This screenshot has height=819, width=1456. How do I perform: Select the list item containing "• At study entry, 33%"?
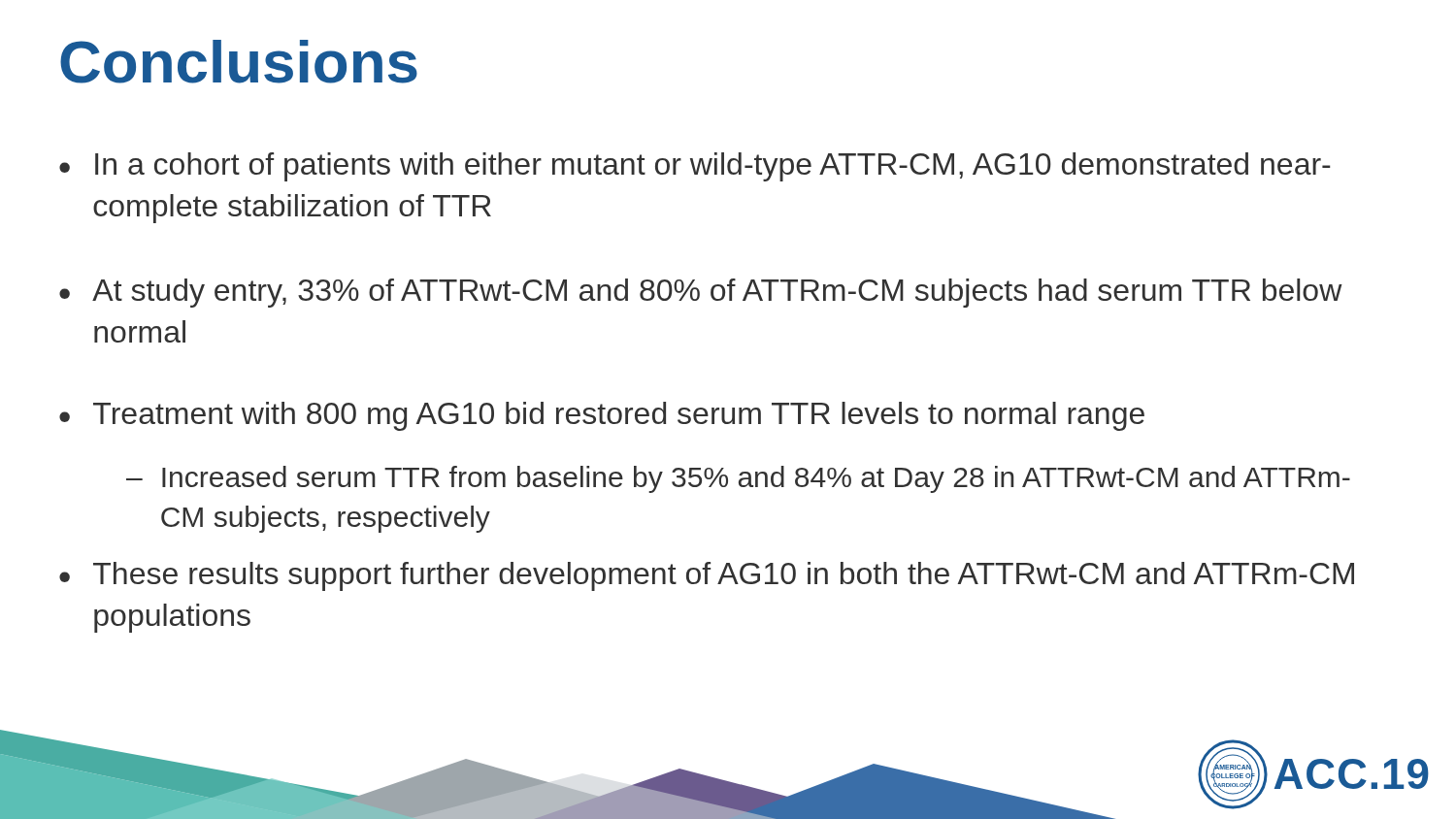click(718, 312)
